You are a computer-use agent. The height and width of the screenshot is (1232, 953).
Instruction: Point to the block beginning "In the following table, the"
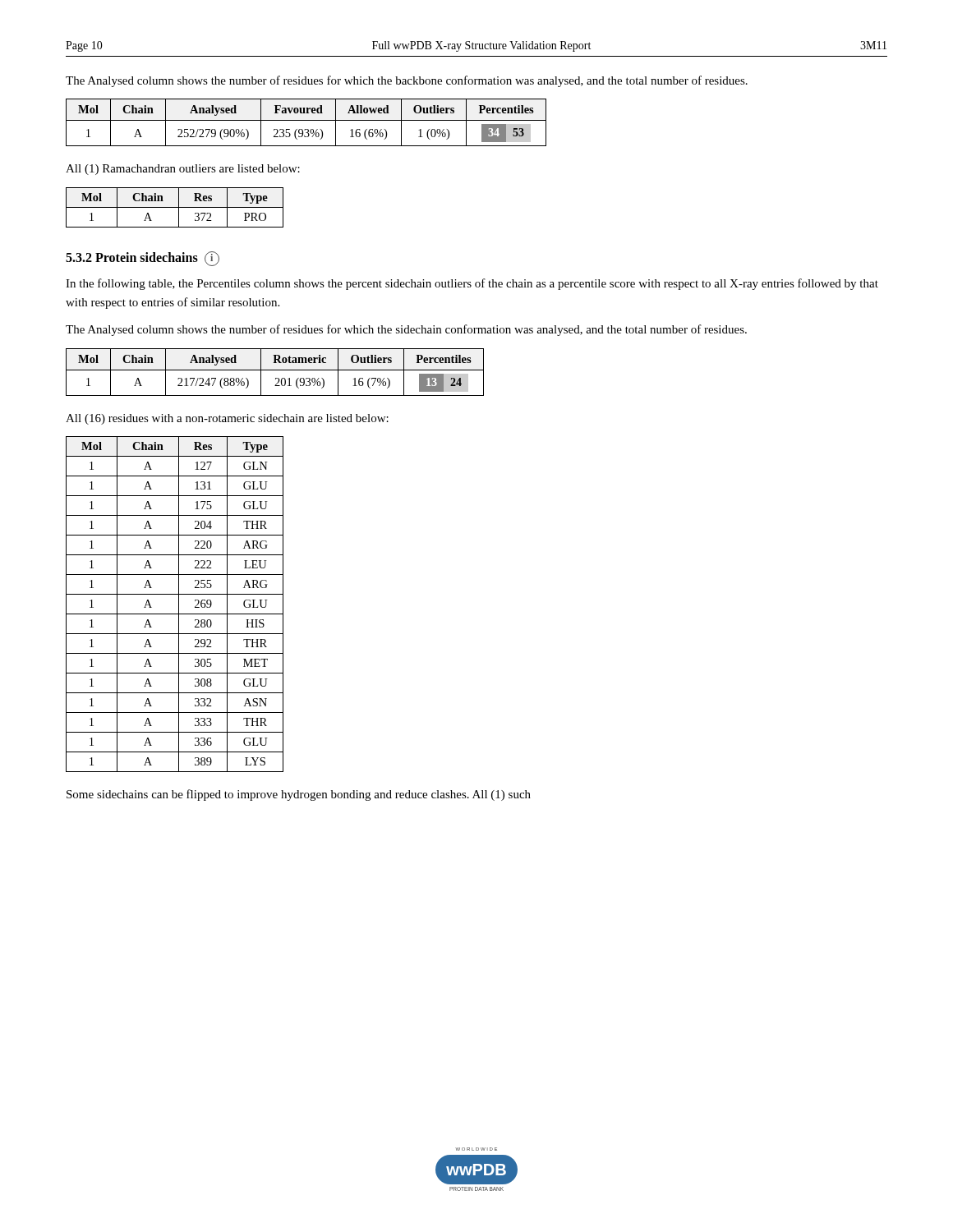point(472,293)
